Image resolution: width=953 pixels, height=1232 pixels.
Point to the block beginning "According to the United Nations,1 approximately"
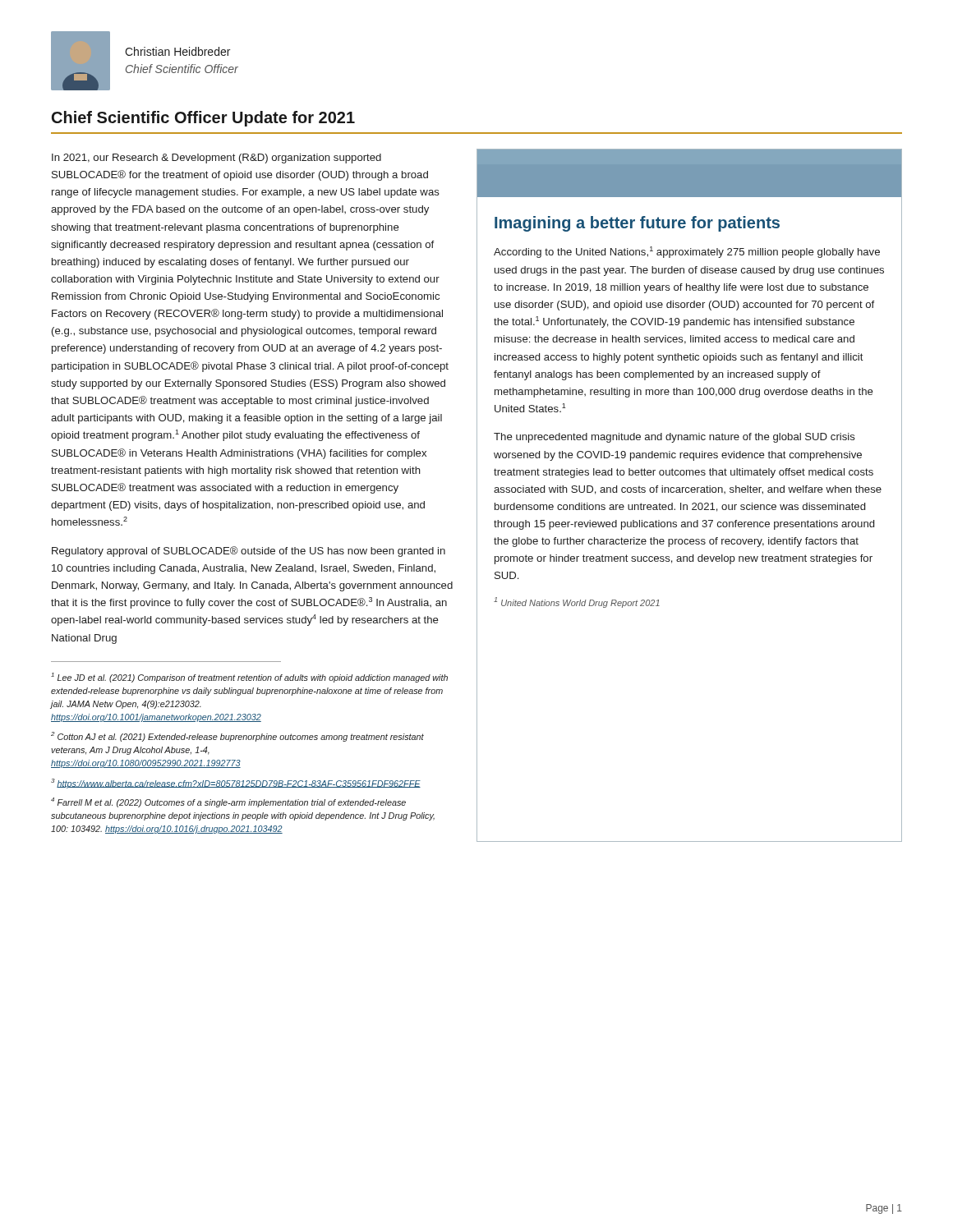click(x=689, y=330)
